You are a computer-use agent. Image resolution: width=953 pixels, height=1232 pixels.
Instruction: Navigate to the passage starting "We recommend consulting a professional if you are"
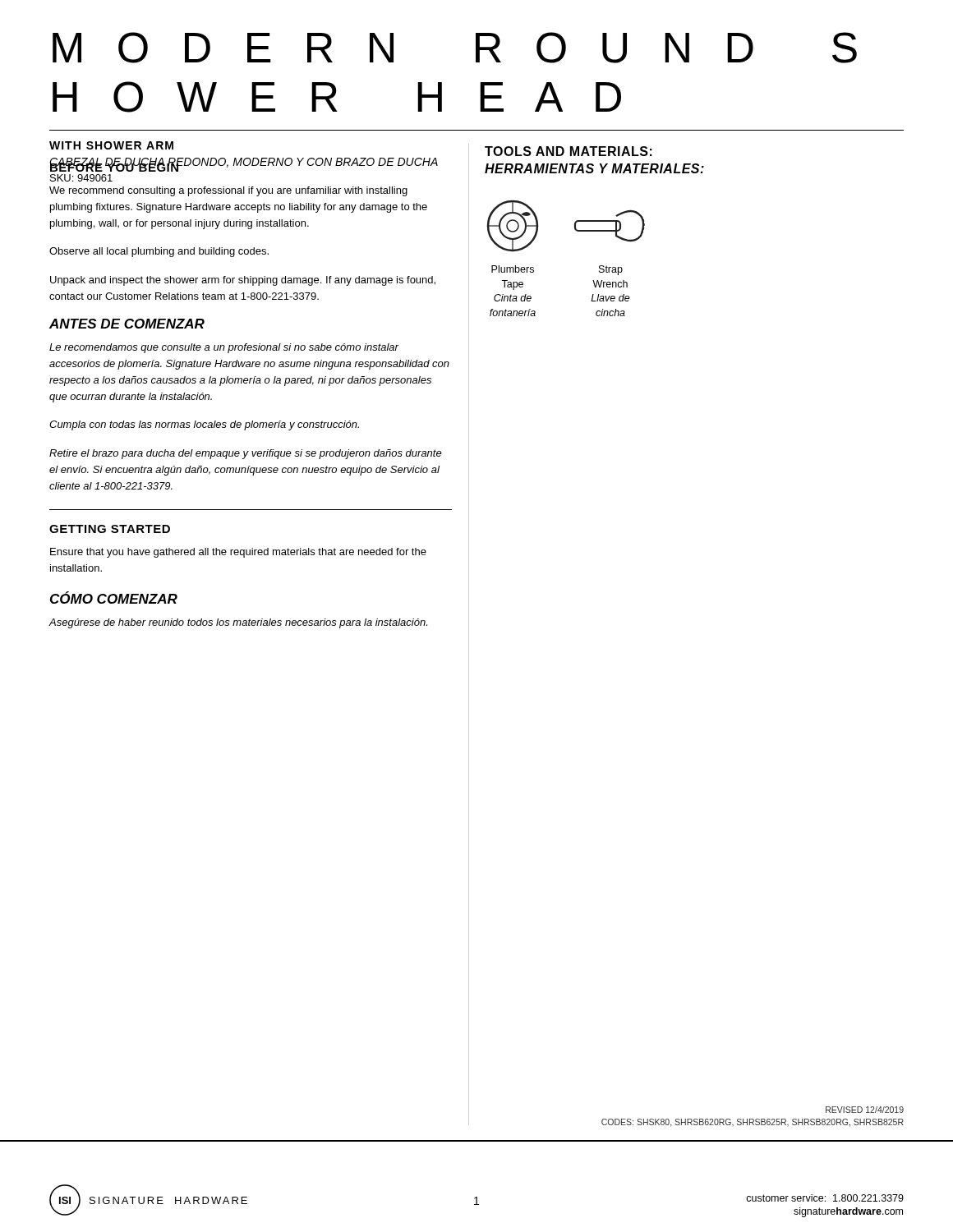point(238,207)
